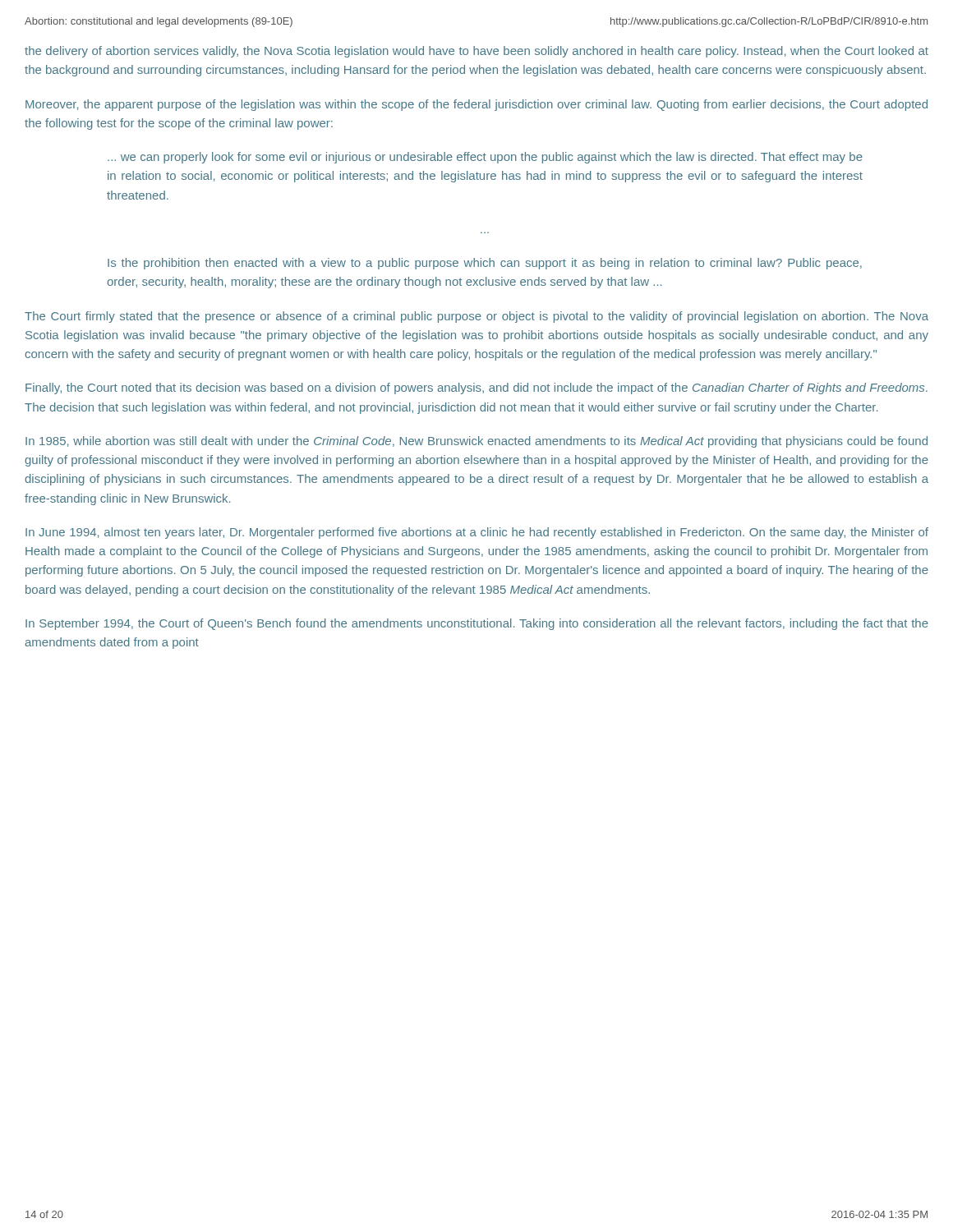Viewport: 953px width, 1232px height.
Task: Find the block starting "In September 1994, the Court of"
Action: point(476,632)
